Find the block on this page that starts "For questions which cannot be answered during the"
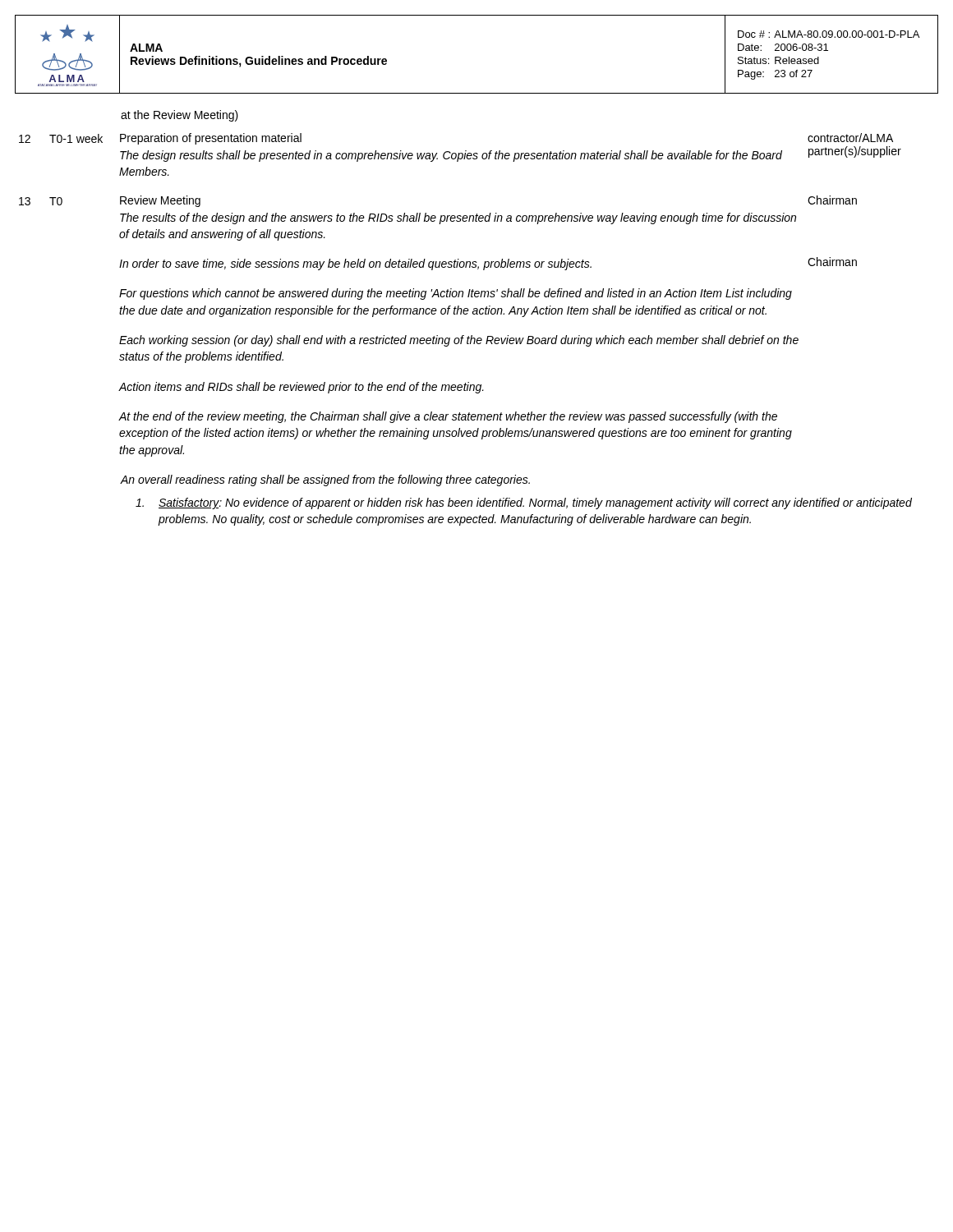 point(413,305)
